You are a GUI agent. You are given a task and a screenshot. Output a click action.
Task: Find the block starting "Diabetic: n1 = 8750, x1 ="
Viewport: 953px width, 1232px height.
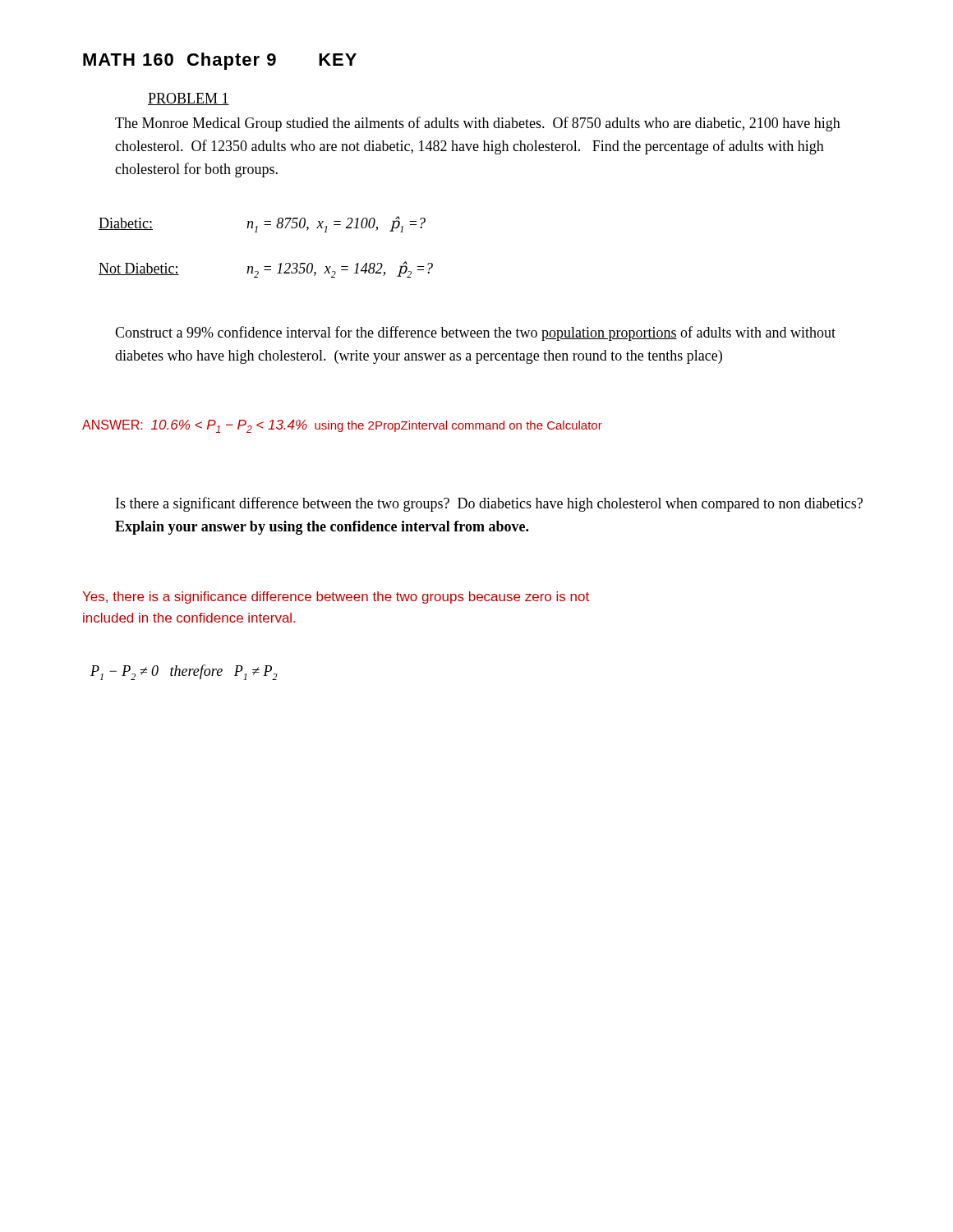click(x=262, y=225)
